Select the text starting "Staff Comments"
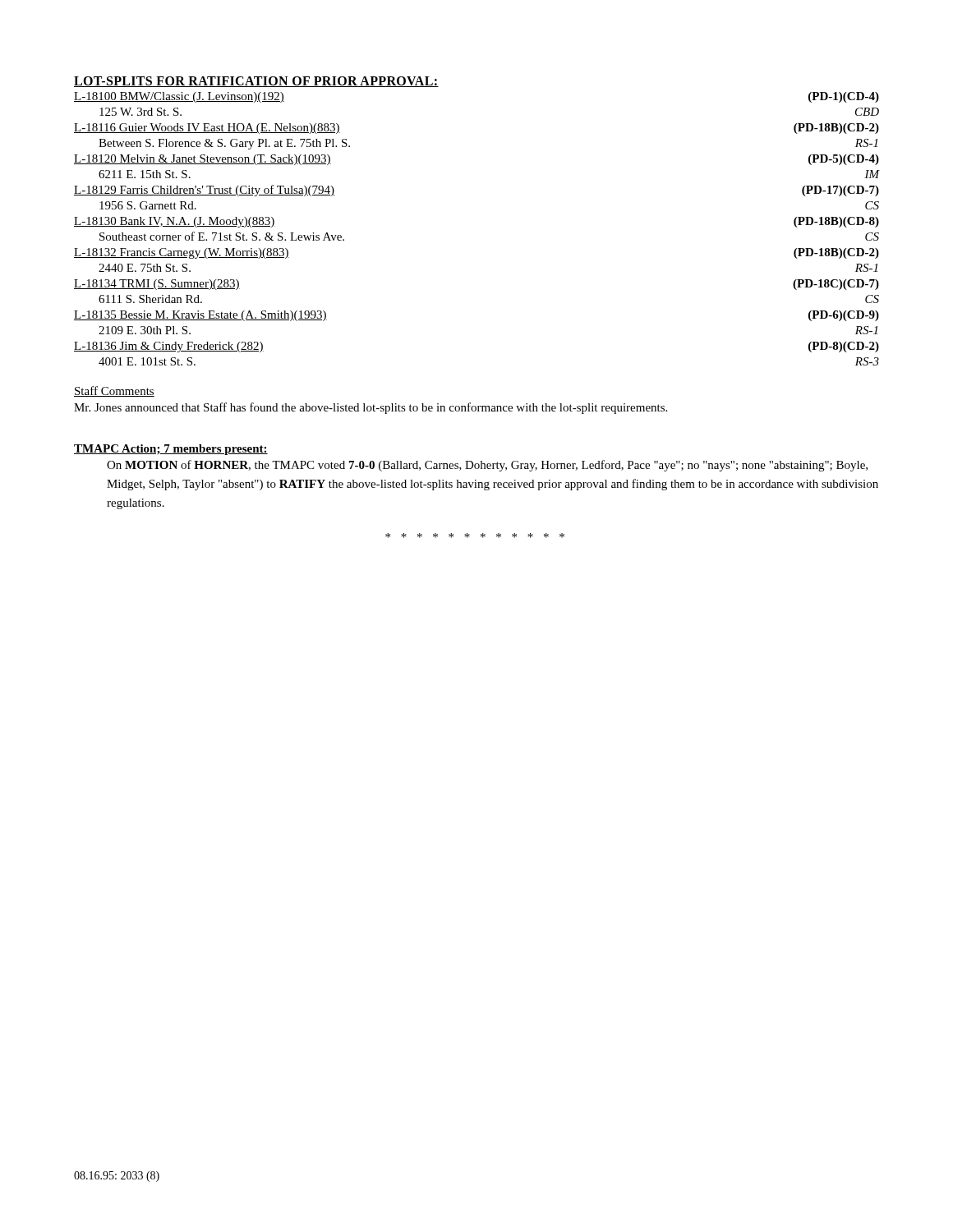 coord(114,391)
